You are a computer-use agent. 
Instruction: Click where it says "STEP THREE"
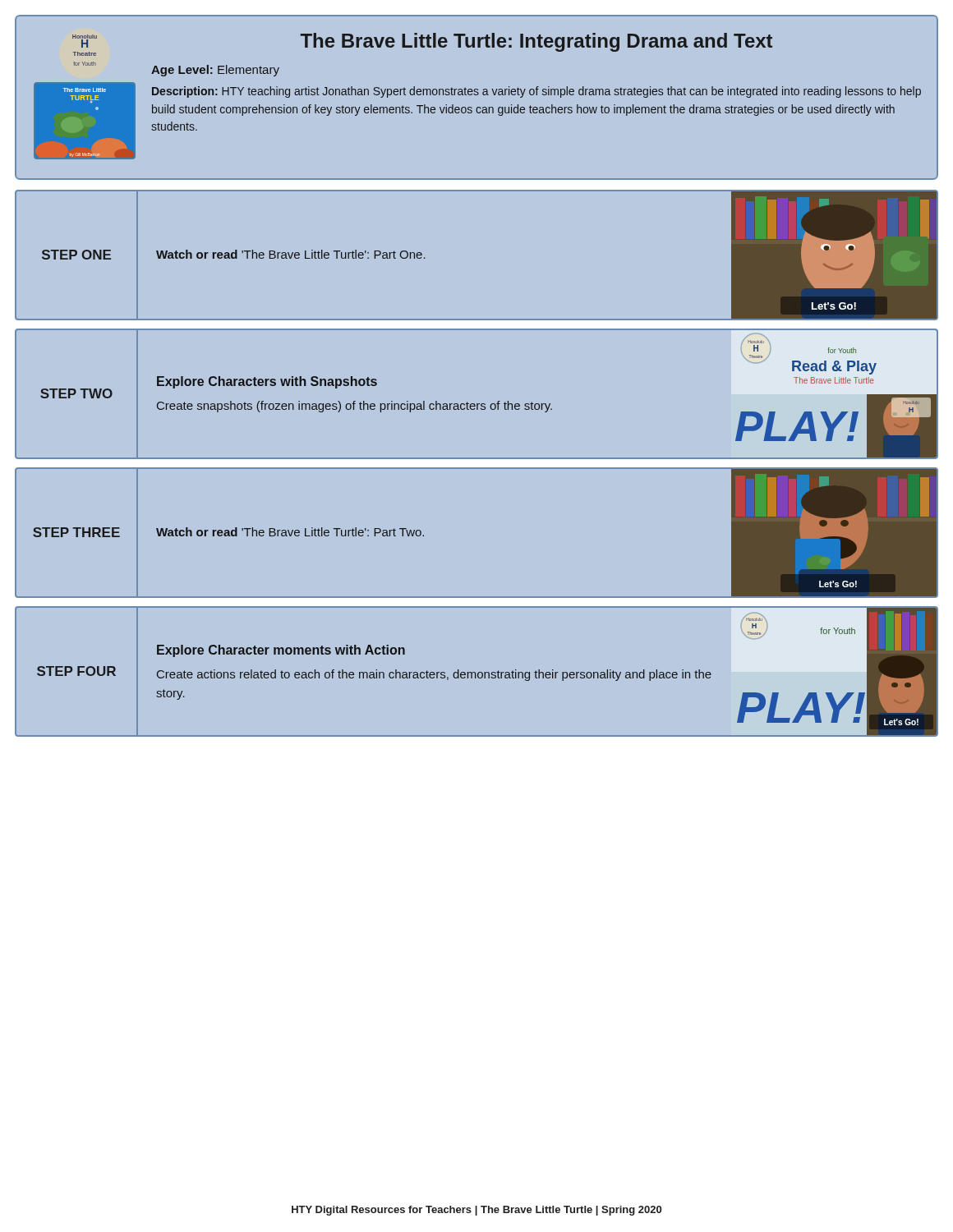pyautogui.click(x=76, y=532)
